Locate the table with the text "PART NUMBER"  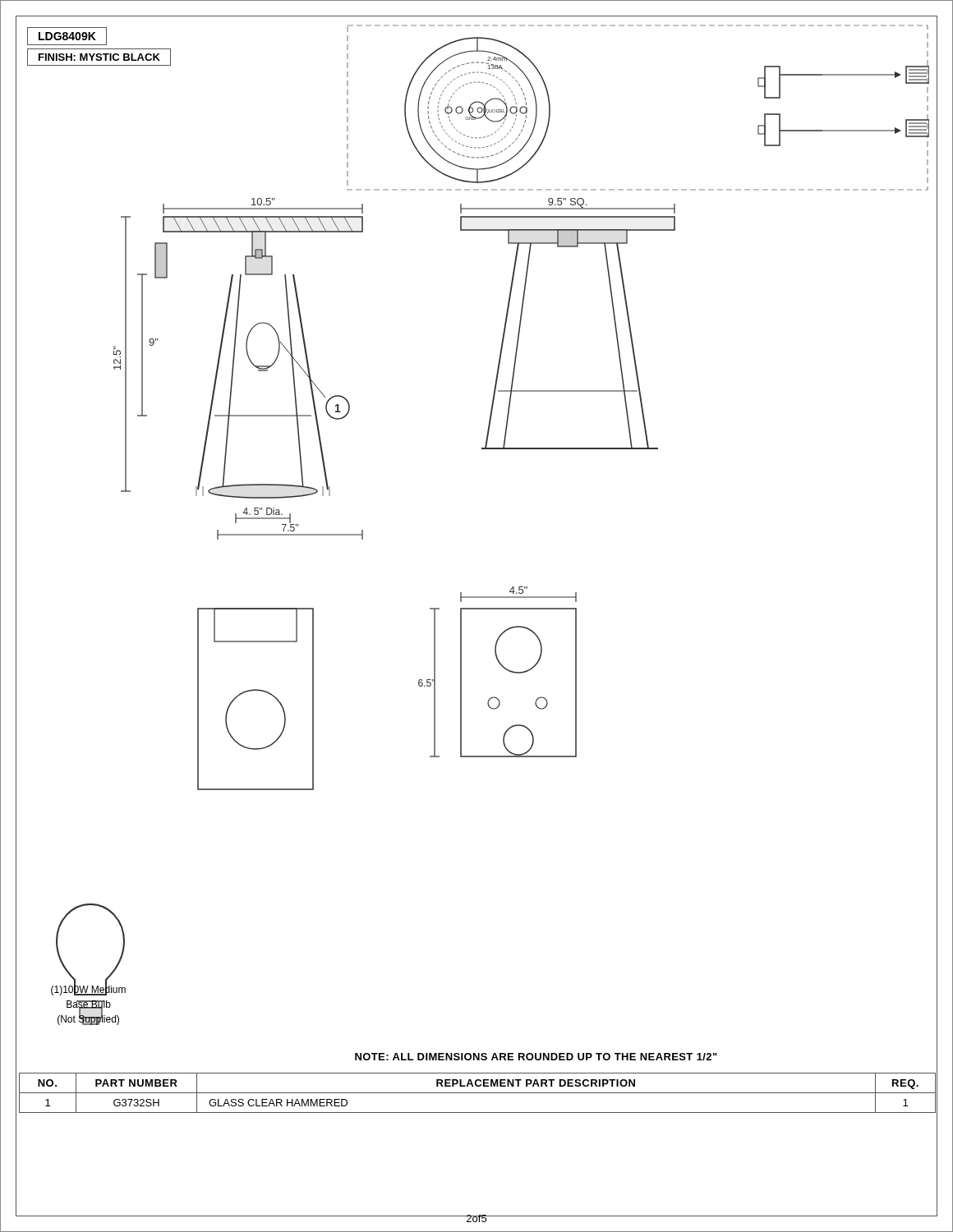[x=477, y=1093]
